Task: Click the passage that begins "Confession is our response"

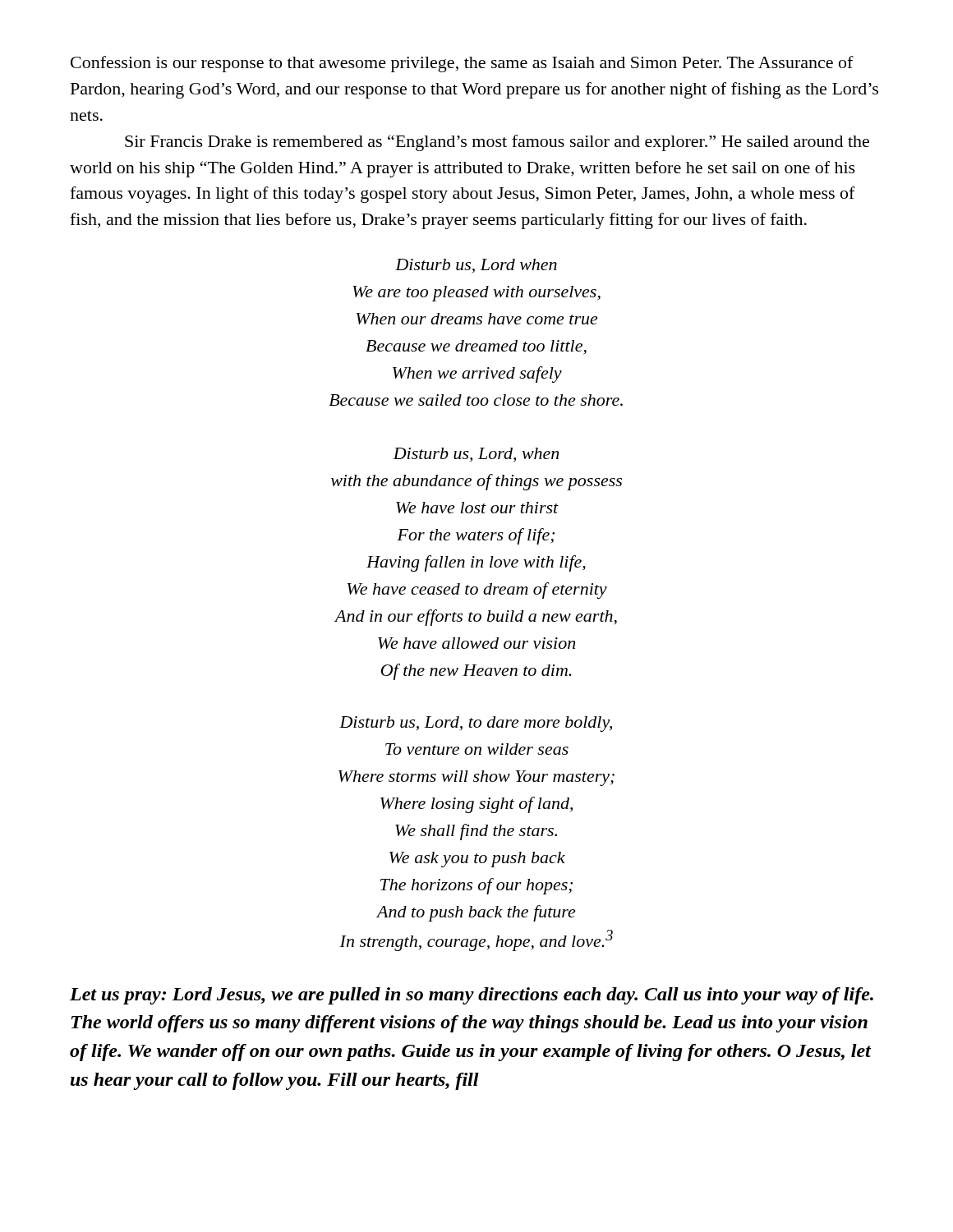Action: coord(476,141)
